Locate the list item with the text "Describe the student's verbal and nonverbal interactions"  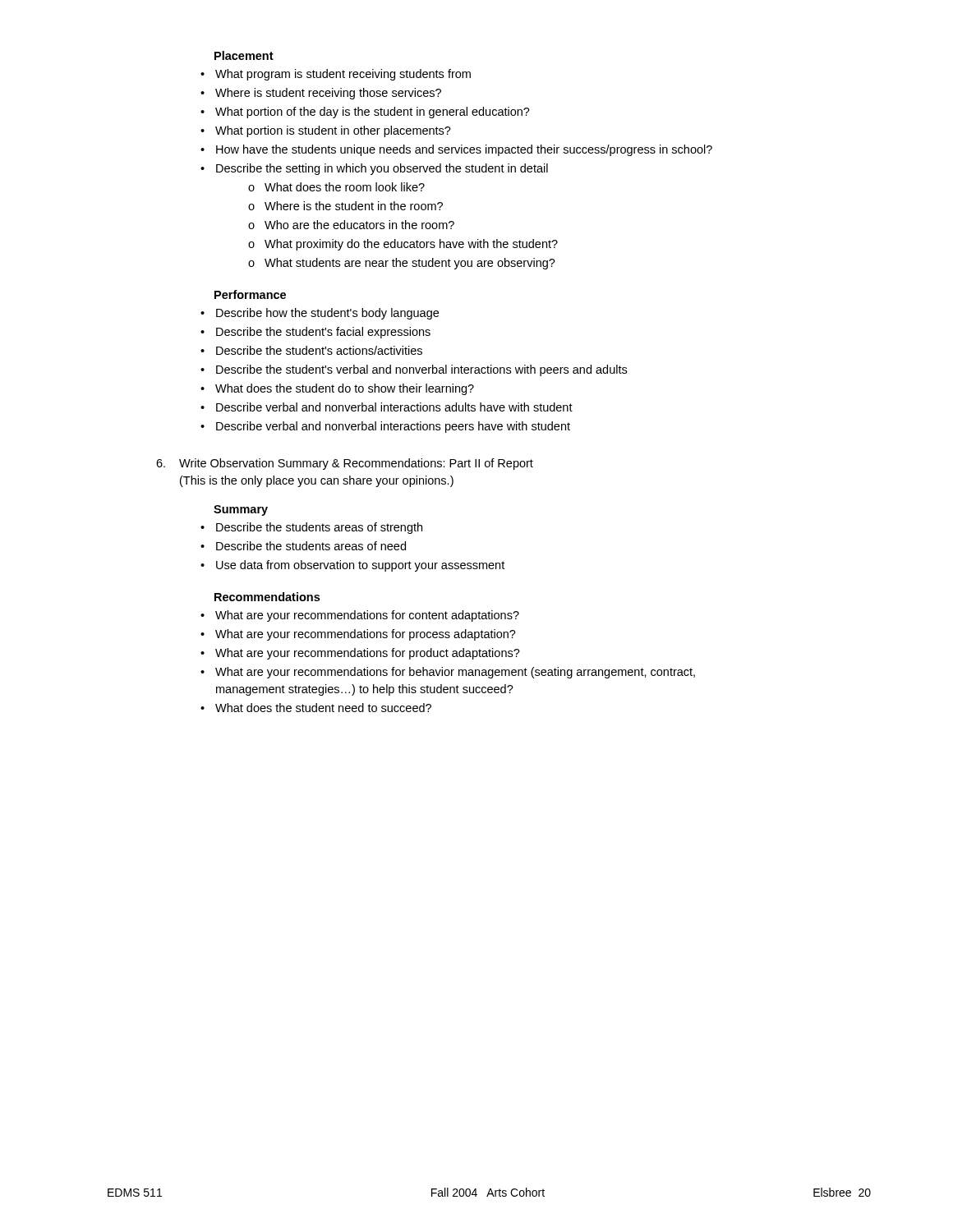[x=522, y=370]
